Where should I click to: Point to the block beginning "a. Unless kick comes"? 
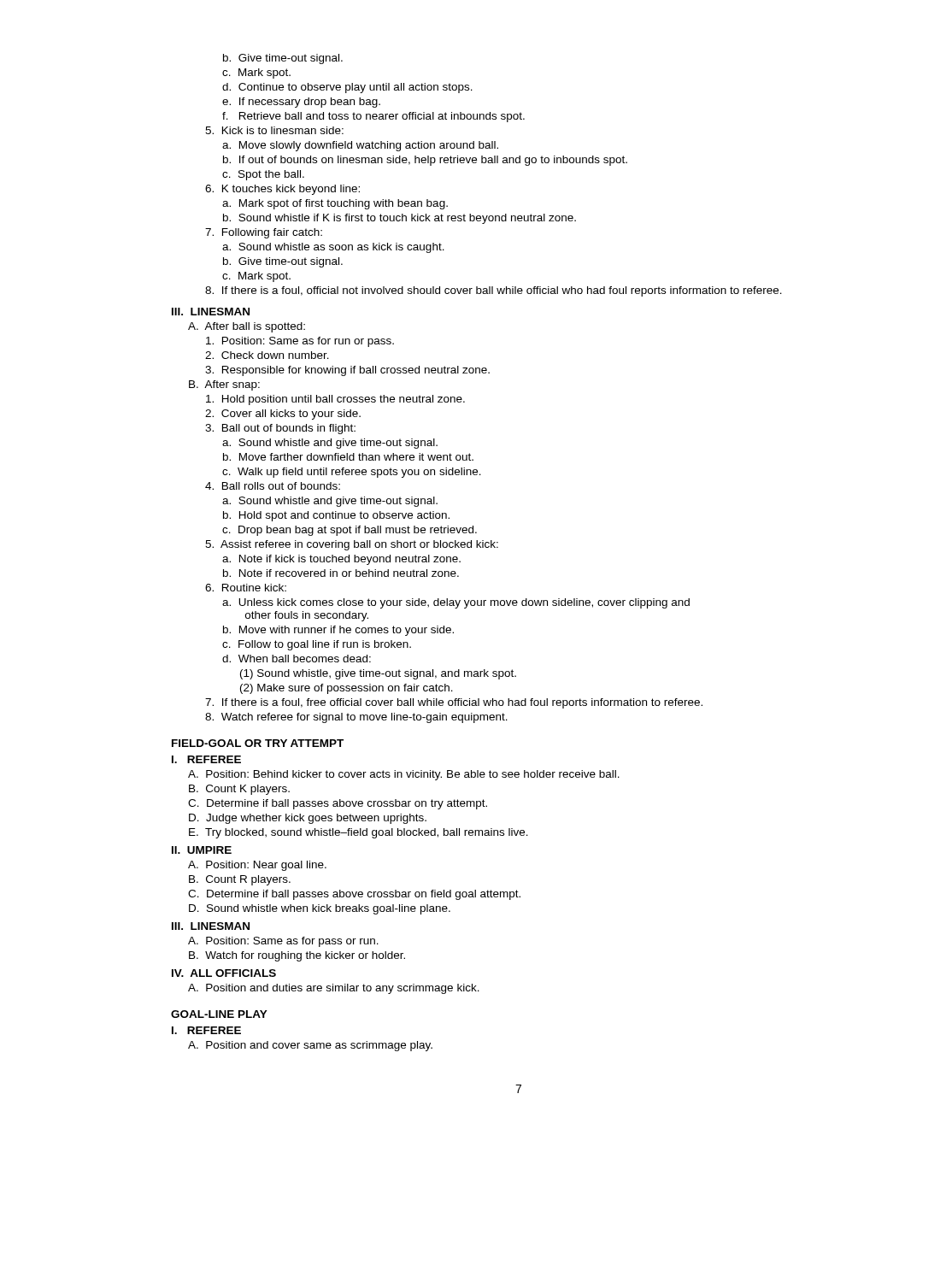pos(456,609)
